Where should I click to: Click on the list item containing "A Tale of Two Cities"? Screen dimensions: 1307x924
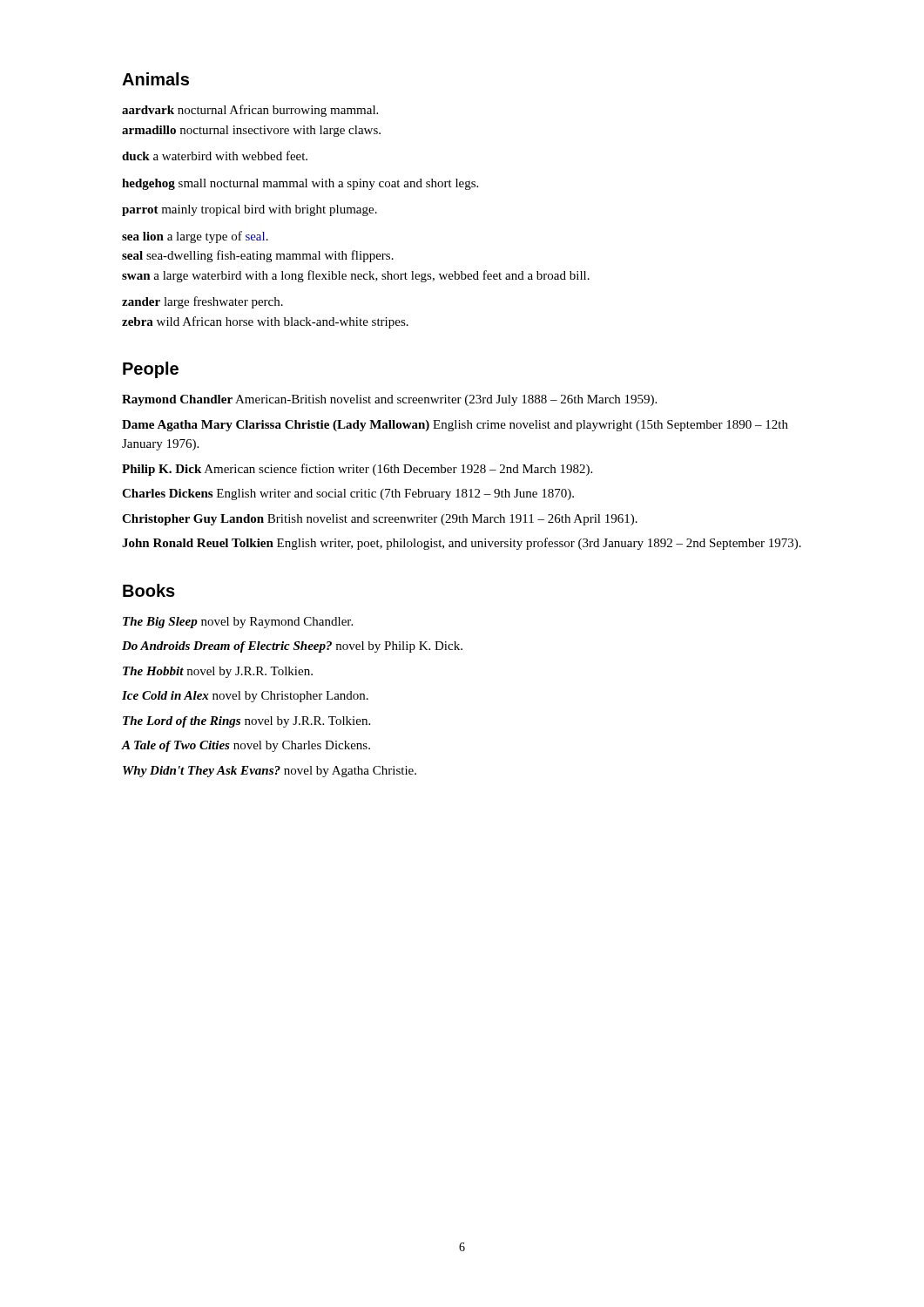[246, 745]
